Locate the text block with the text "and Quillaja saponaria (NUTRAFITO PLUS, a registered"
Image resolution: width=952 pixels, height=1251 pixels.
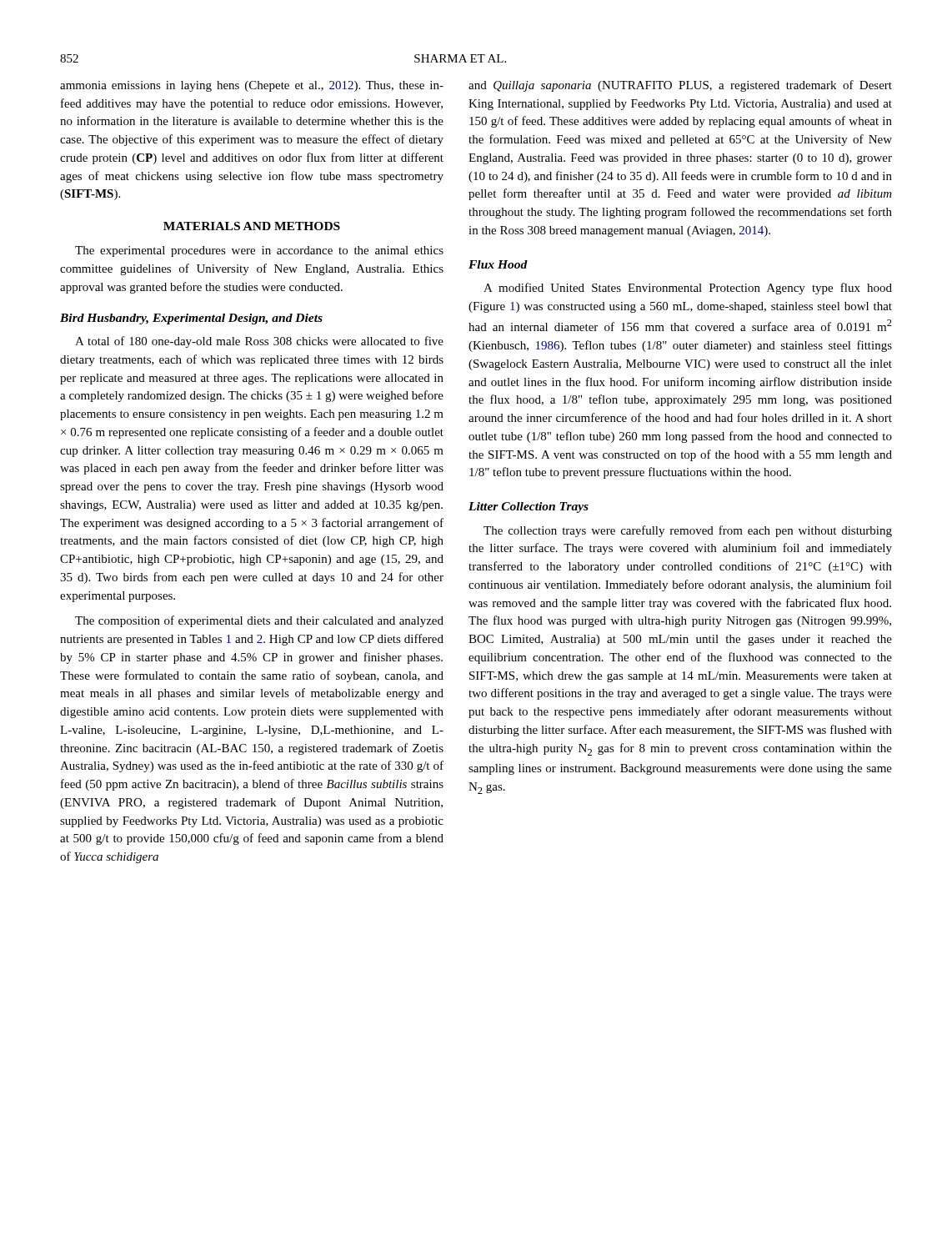[680, 158]
